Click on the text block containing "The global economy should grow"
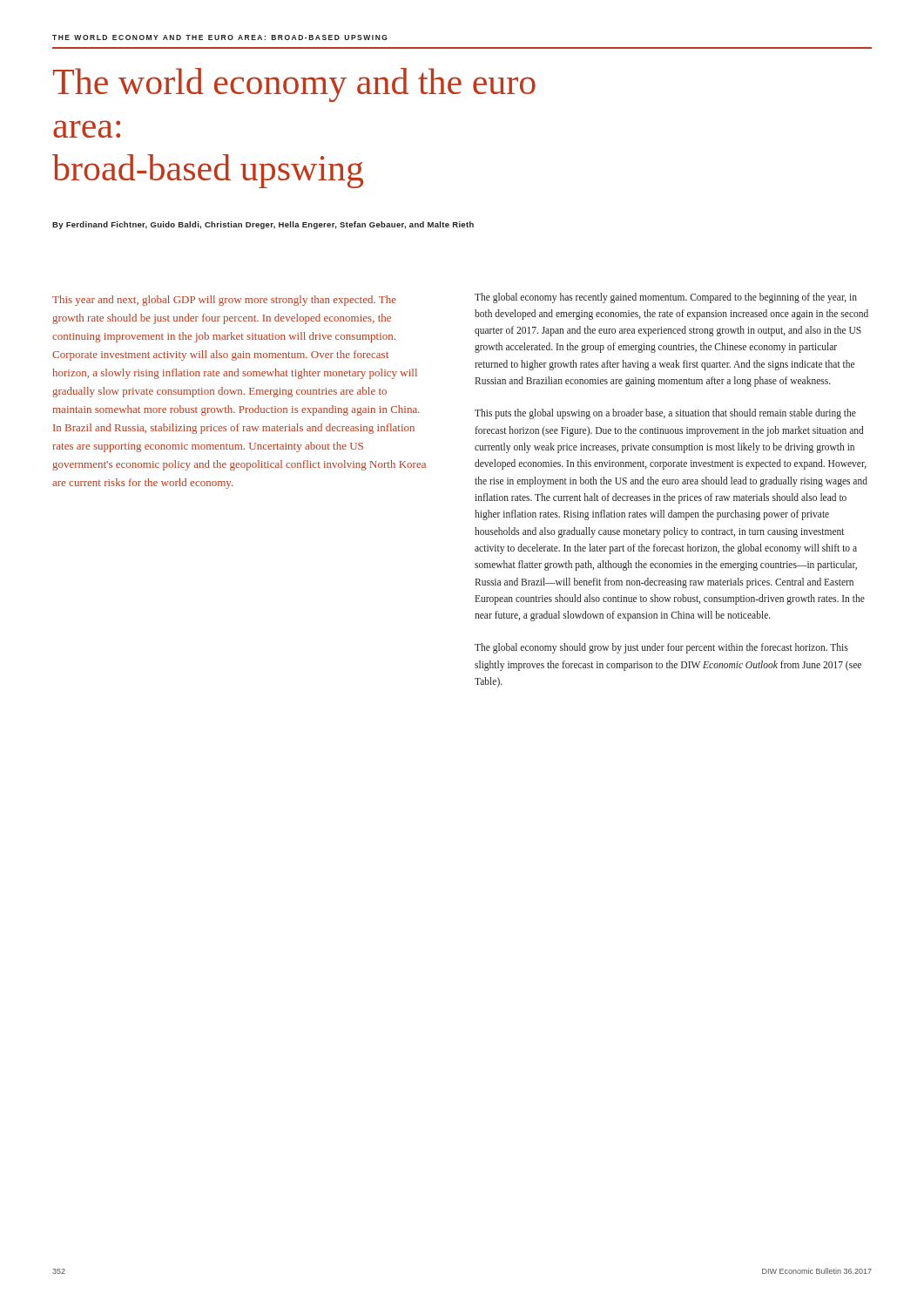924x1307 pixels. pos(673,665)
